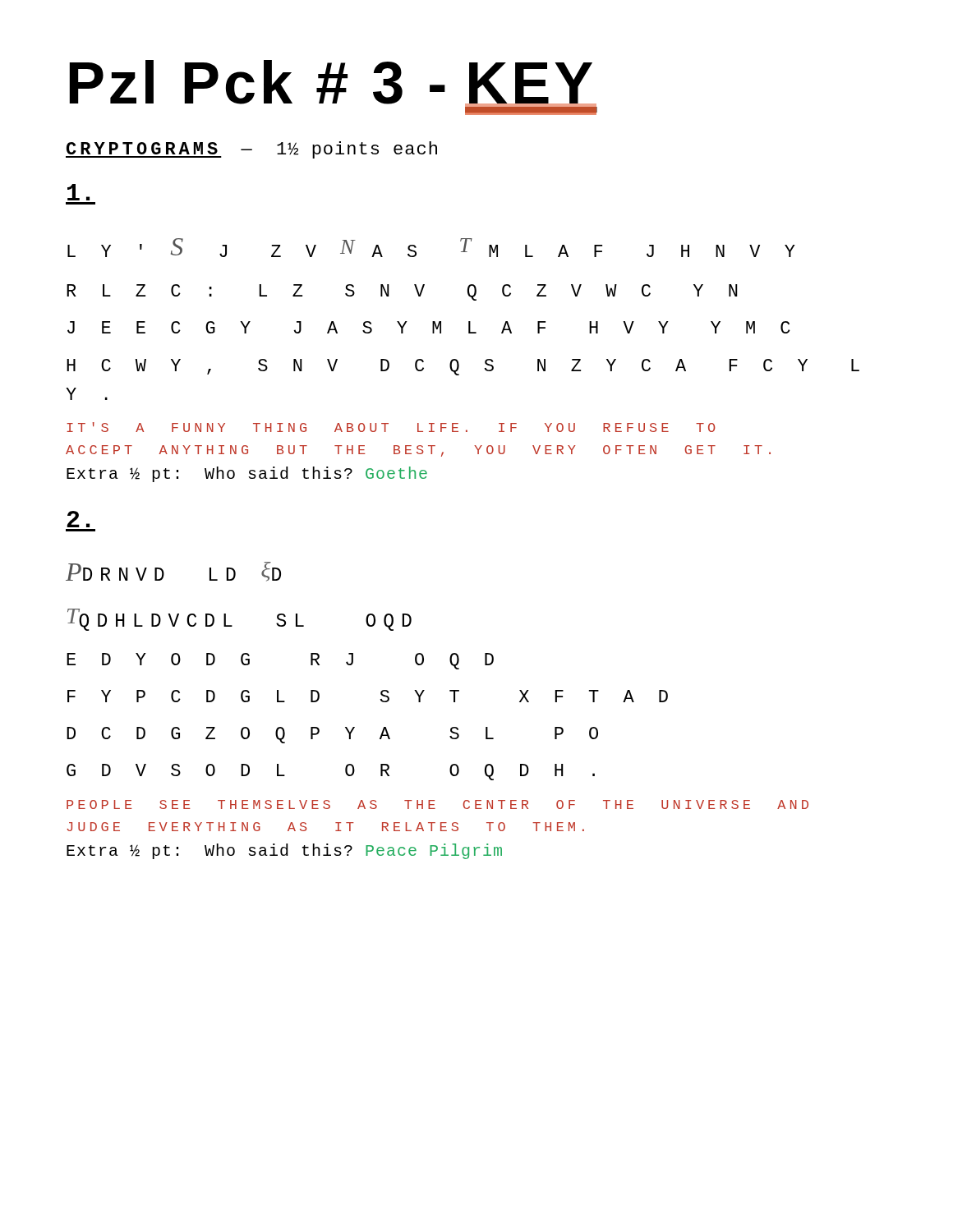Locate the block of text that opens with "Extra ½ pt: Who said this? Peace"
953x1232 pixels.
coord(285,851)
